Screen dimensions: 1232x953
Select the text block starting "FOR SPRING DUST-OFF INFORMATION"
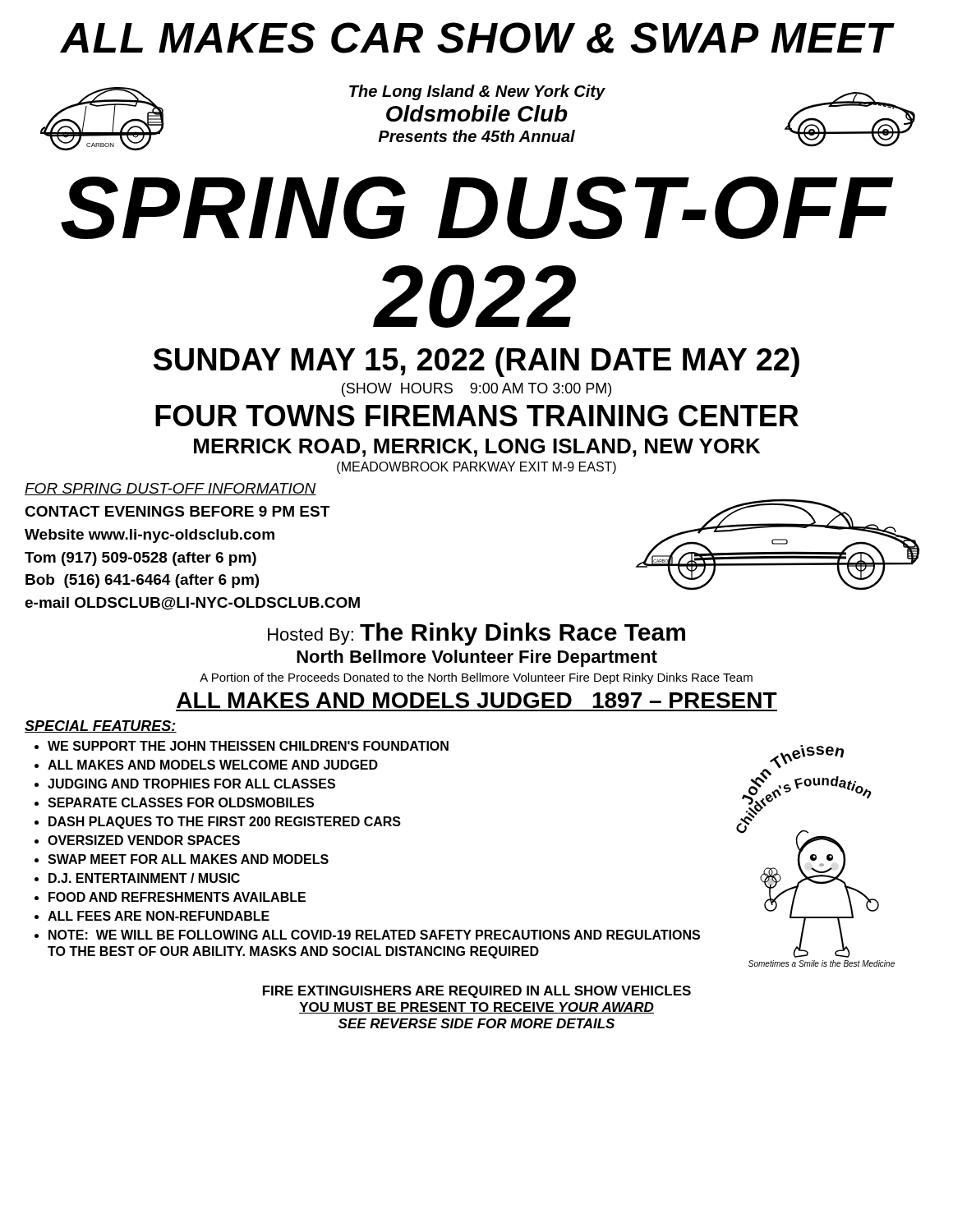170,489
